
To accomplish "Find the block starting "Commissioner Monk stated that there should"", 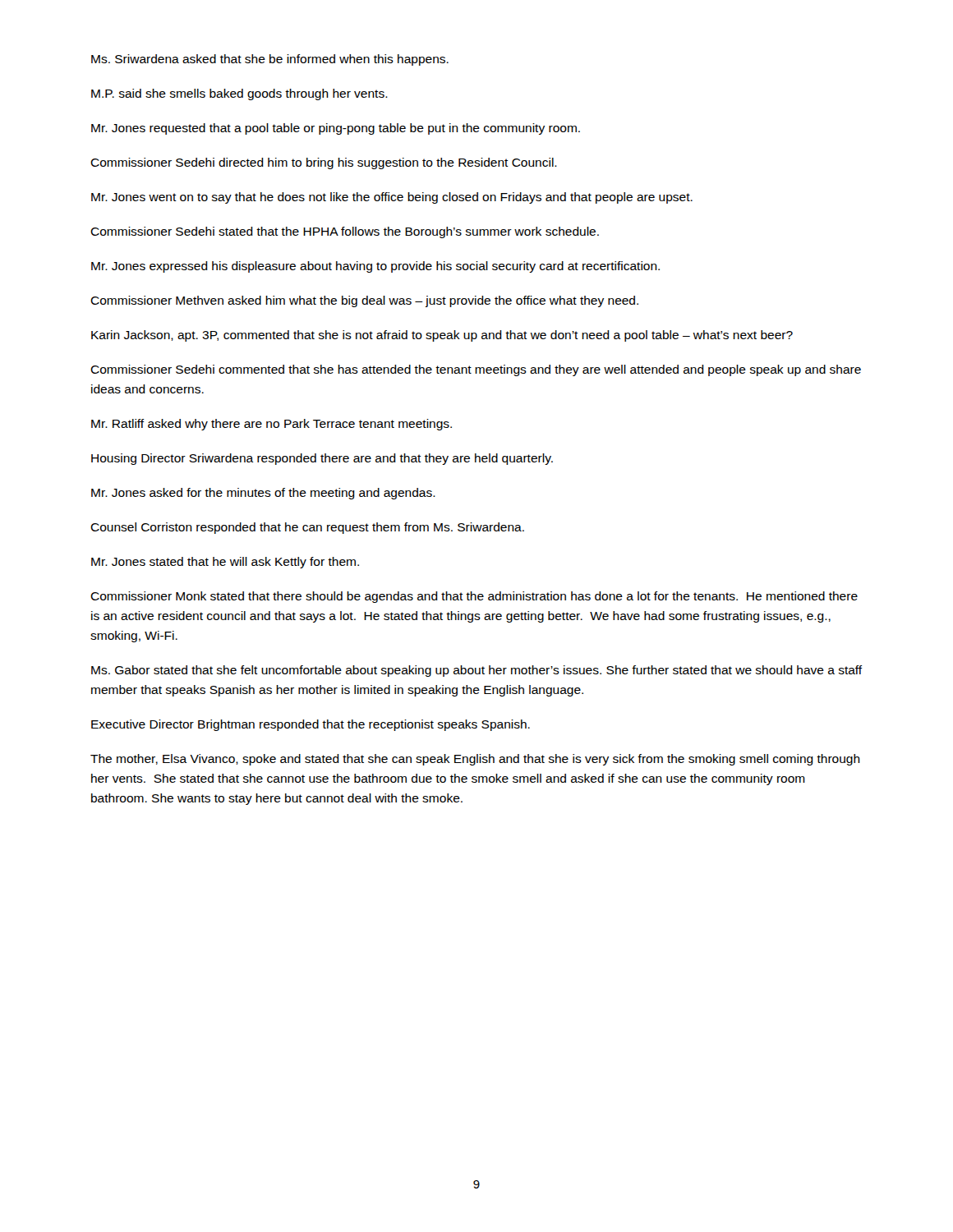I will click(474, 616).
